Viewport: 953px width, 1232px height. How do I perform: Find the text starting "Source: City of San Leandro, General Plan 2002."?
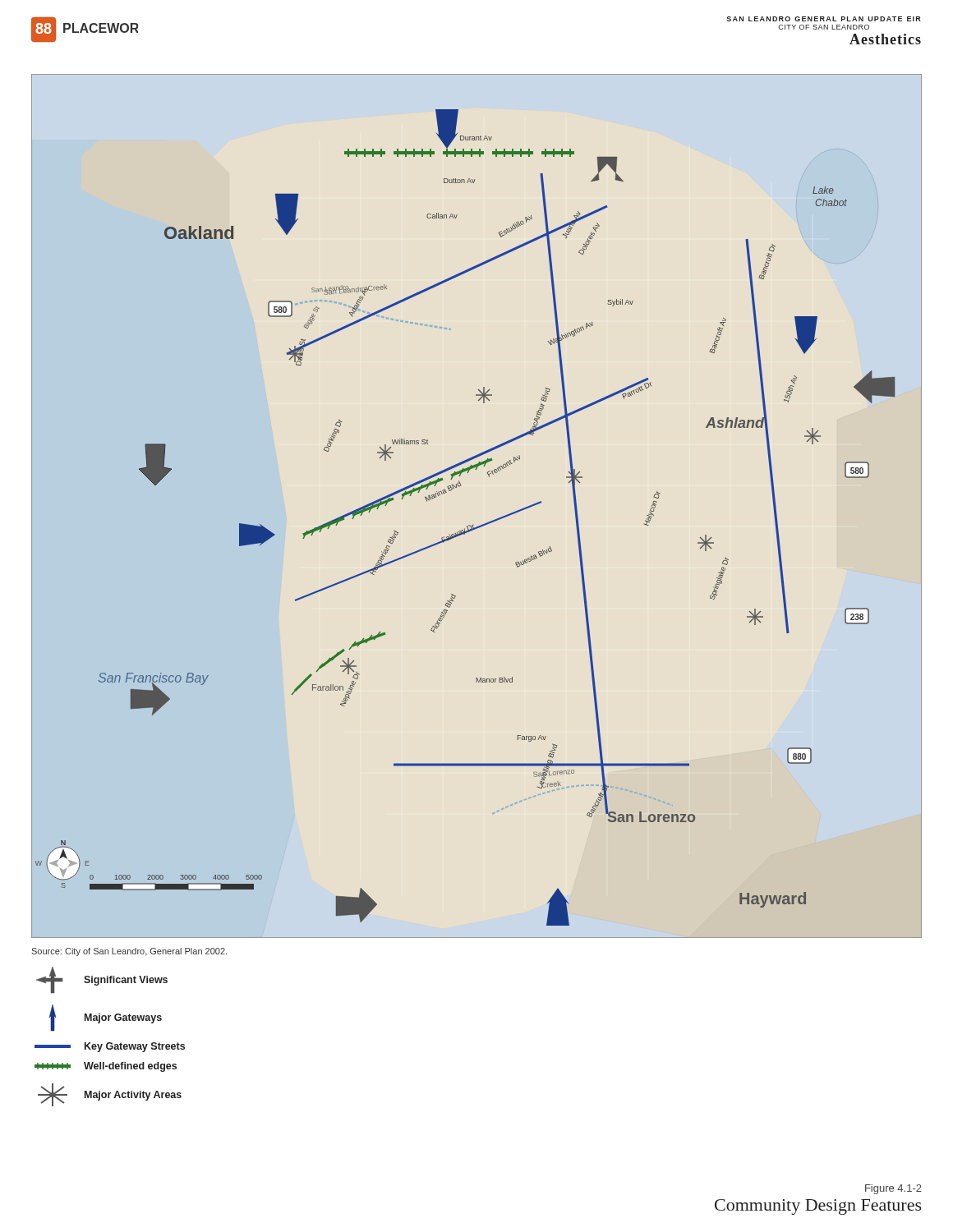(x=129, y=951)
